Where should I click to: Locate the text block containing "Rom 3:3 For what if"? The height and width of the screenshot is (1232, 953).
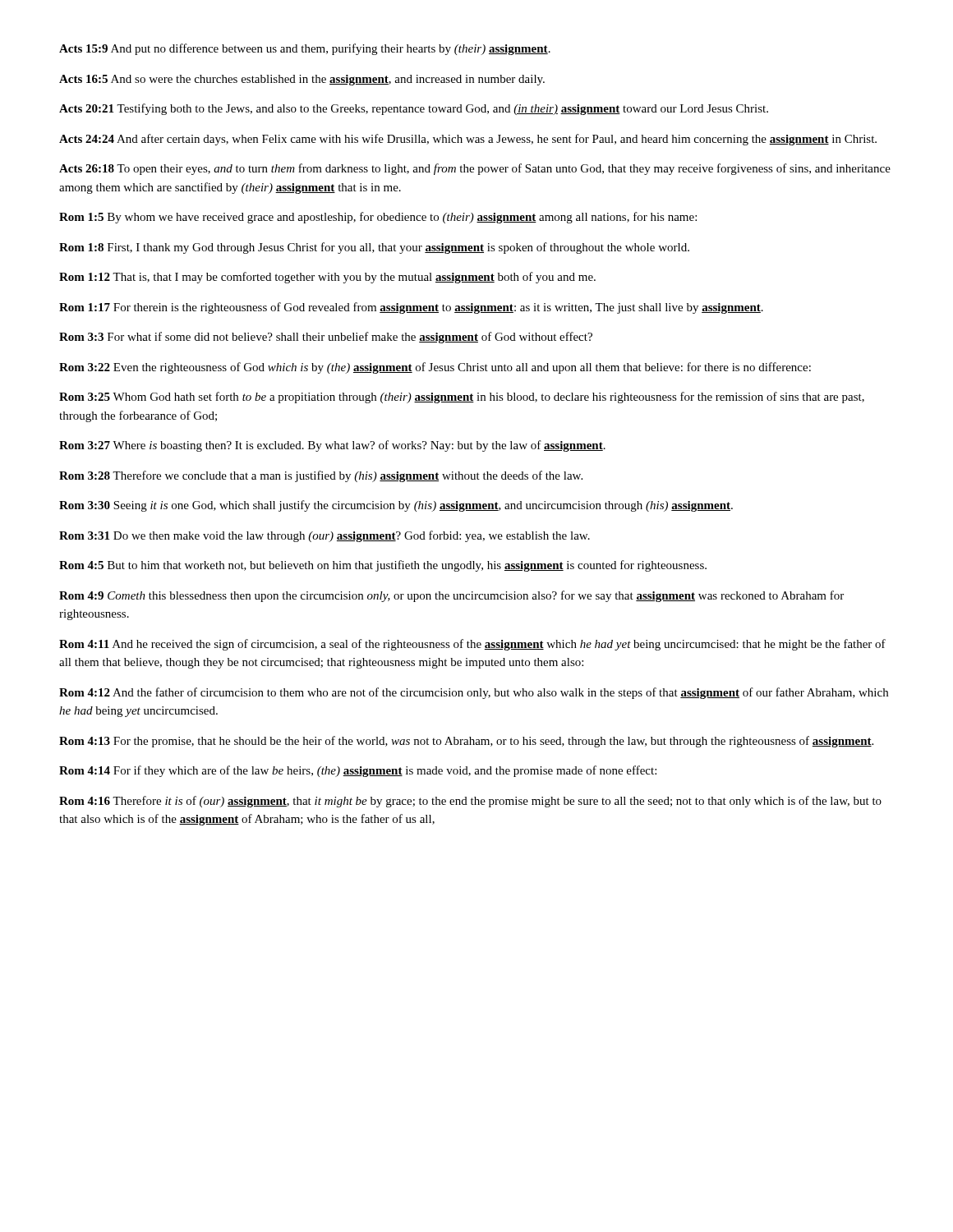[x=326, y=337]
